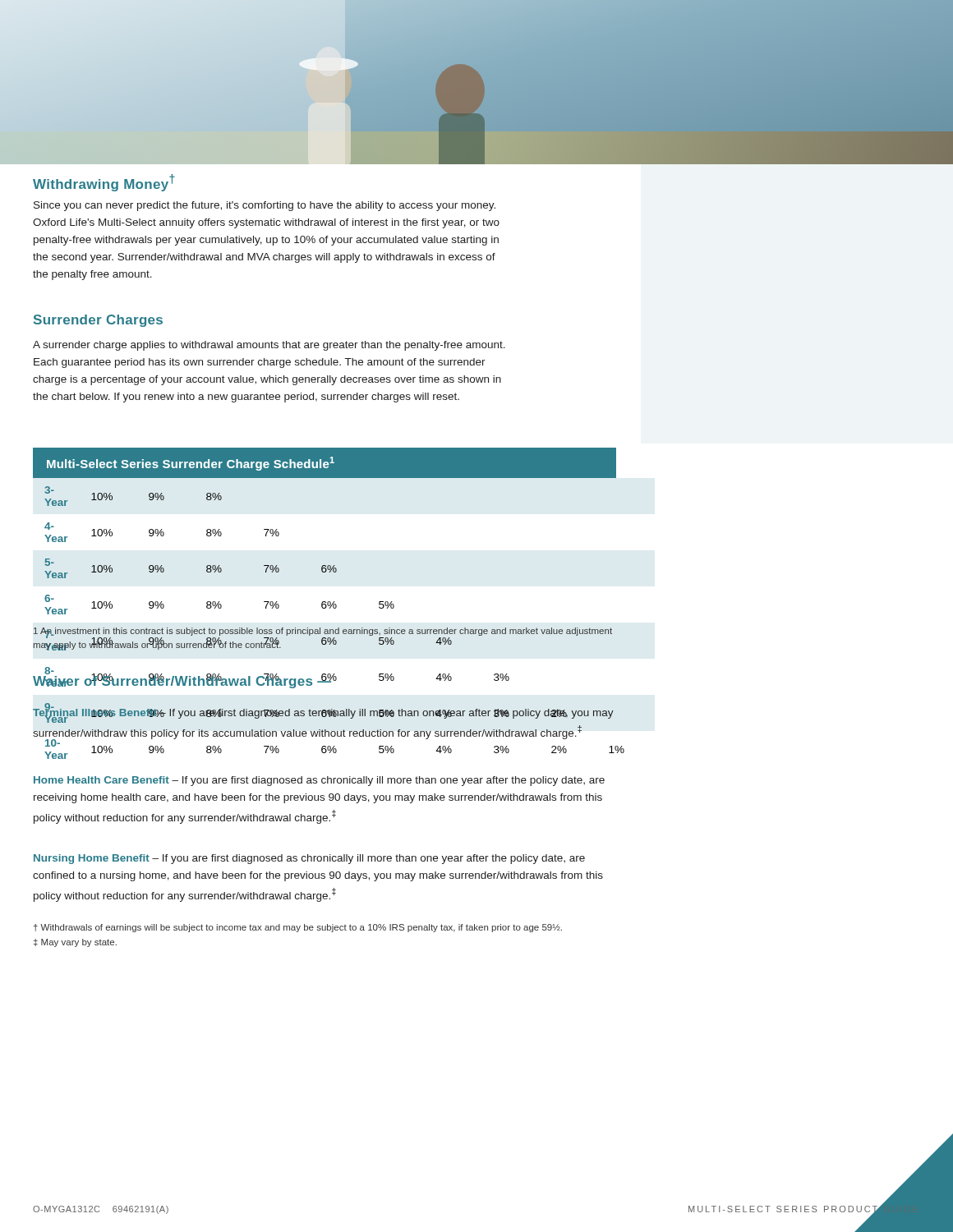Select the text block with the text "Nursing Home Benefit – If you"

pyautogui.click(x=318, y=877)
